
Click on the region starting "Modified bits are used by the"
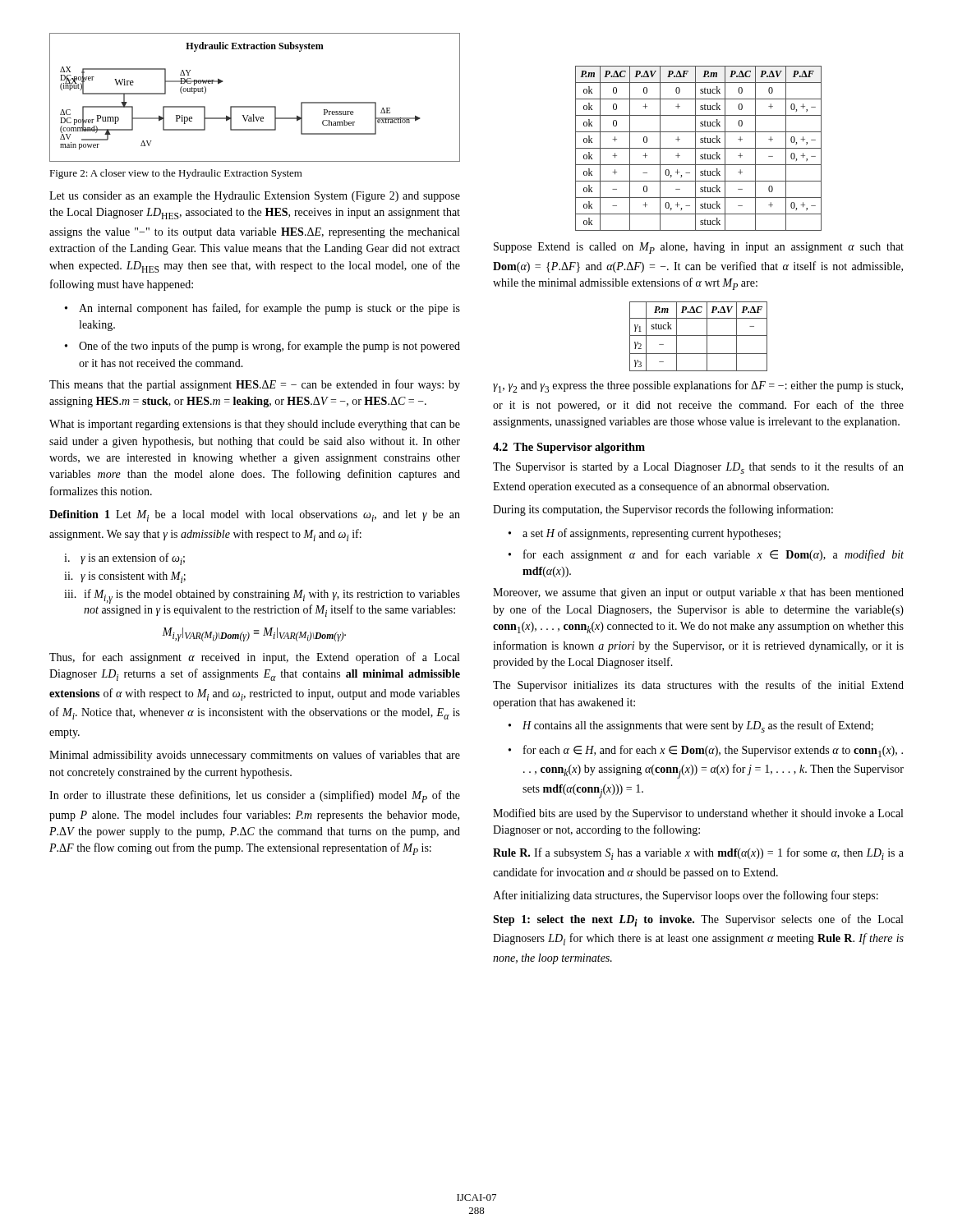click(698, 822)
